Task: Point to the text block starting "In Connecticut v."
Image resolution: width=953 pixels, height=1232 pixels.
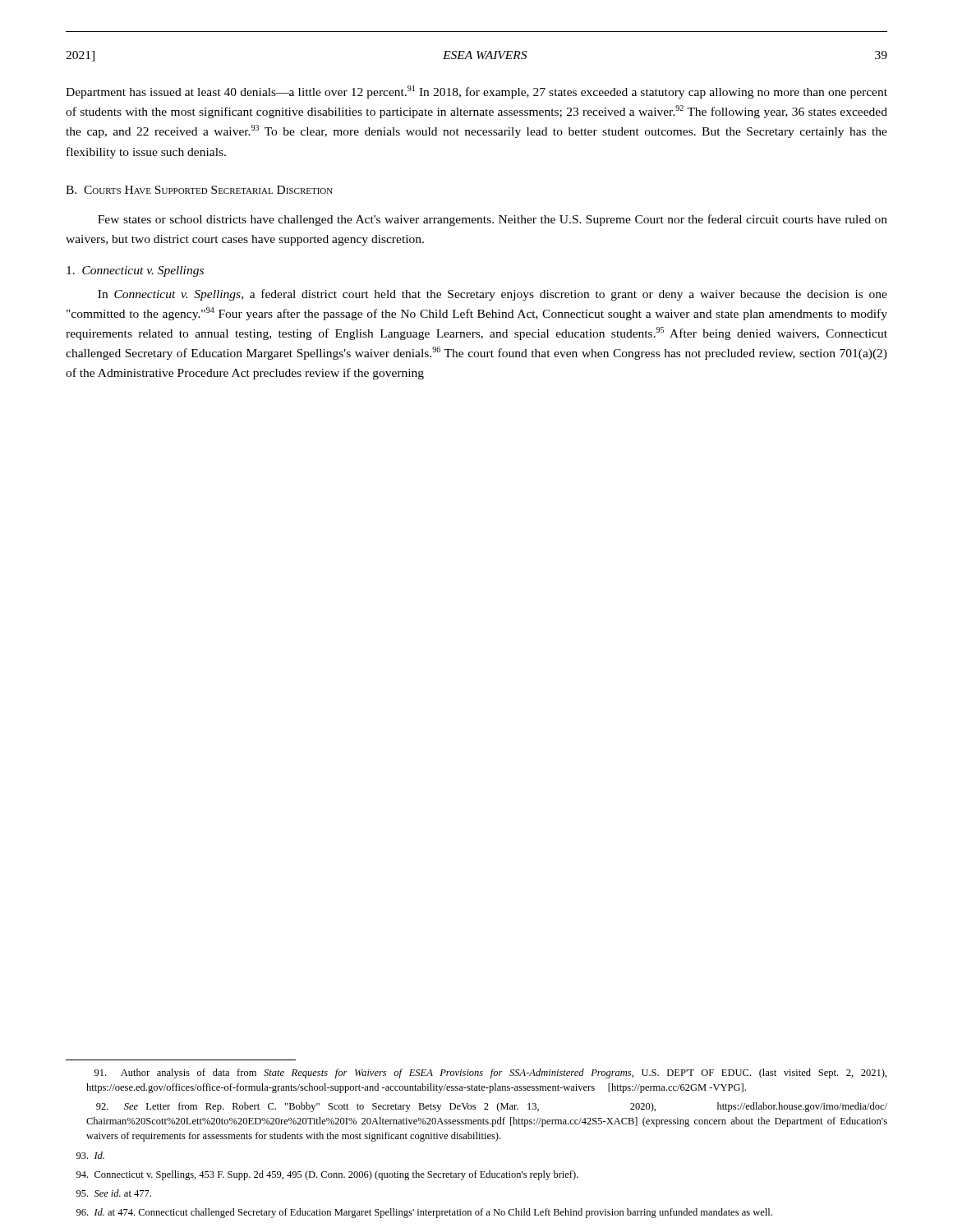Action: coord(476,333)
